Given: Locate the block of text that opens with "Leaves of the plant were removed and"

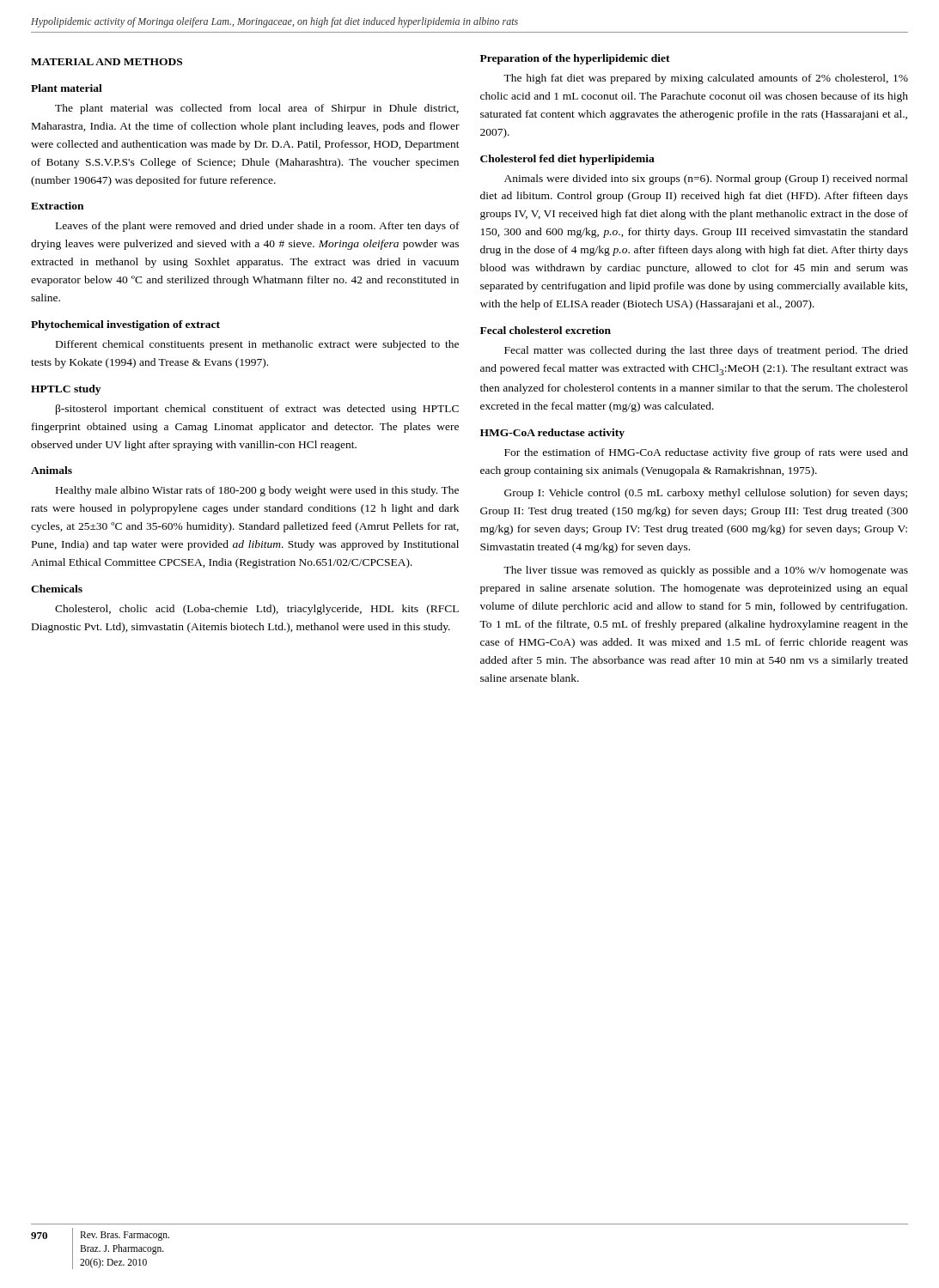Looking at the screenshot, I should click(245, 262).
